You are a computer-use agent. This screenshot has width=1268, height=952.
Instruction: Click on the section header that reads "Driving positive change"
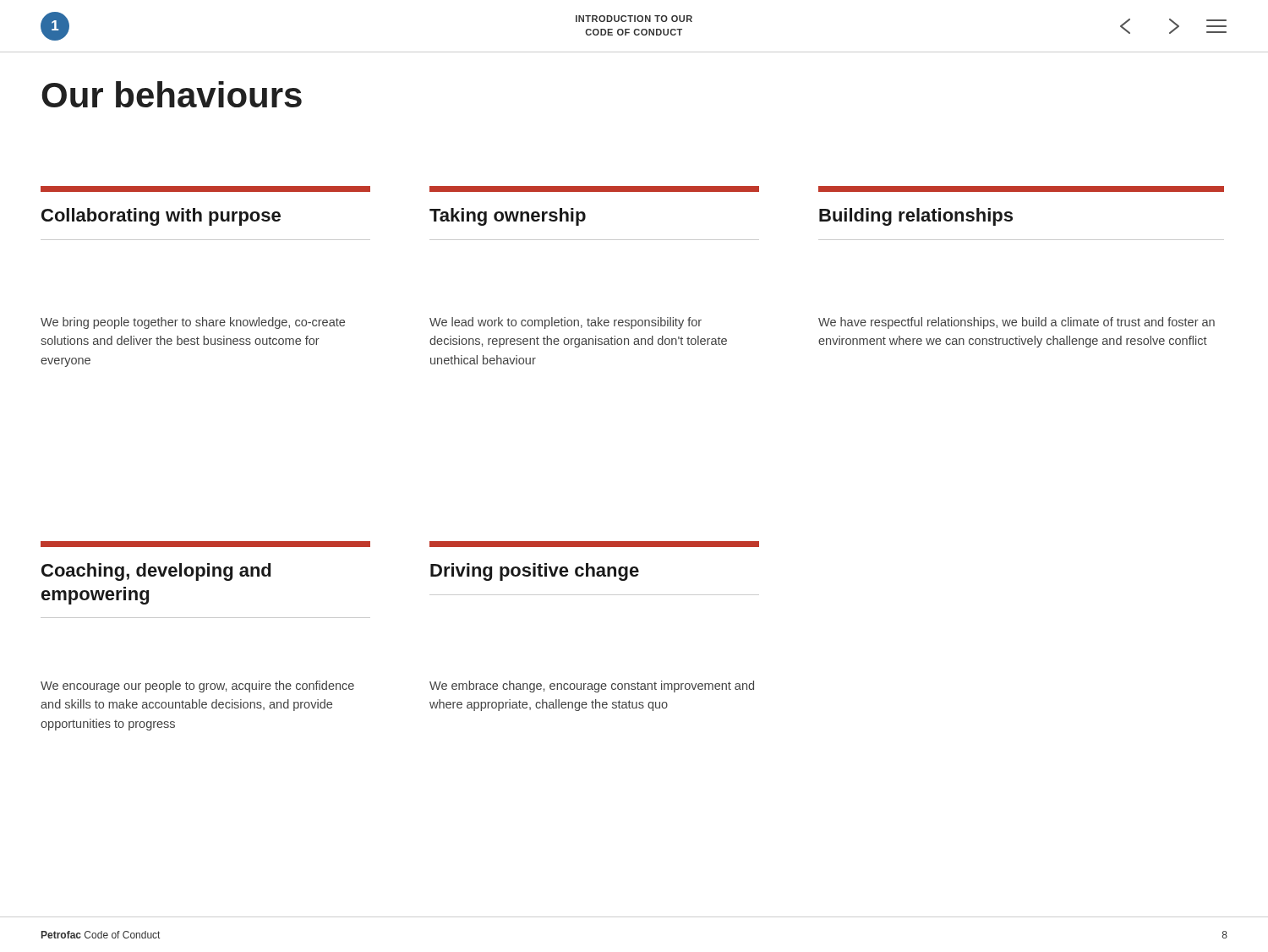point(594,568)
